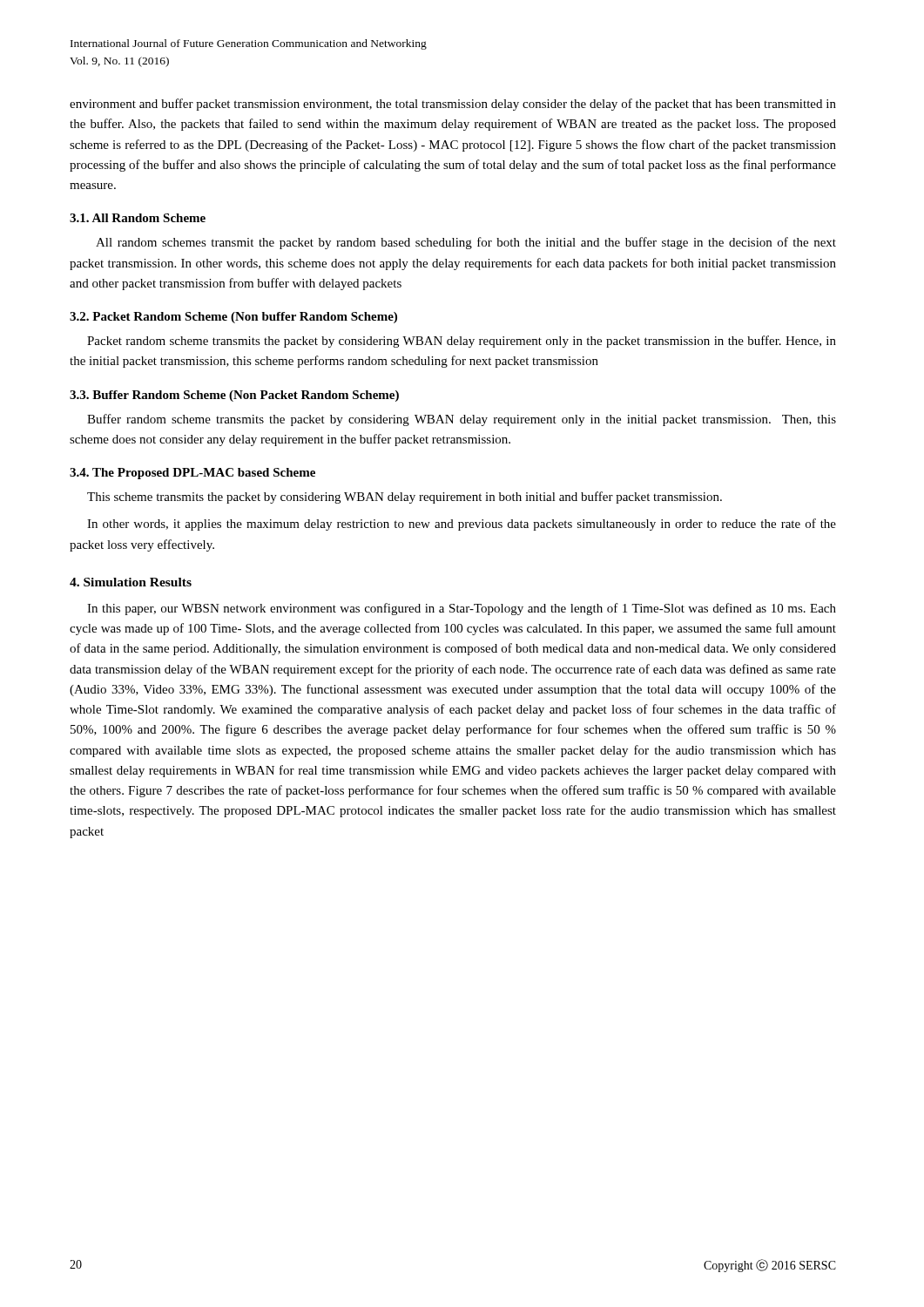Find the region starting "3.1. All Random Scheme"
Image resolution: width=924 pixels, height=1307 pixels.
click(x=138, y=218)
